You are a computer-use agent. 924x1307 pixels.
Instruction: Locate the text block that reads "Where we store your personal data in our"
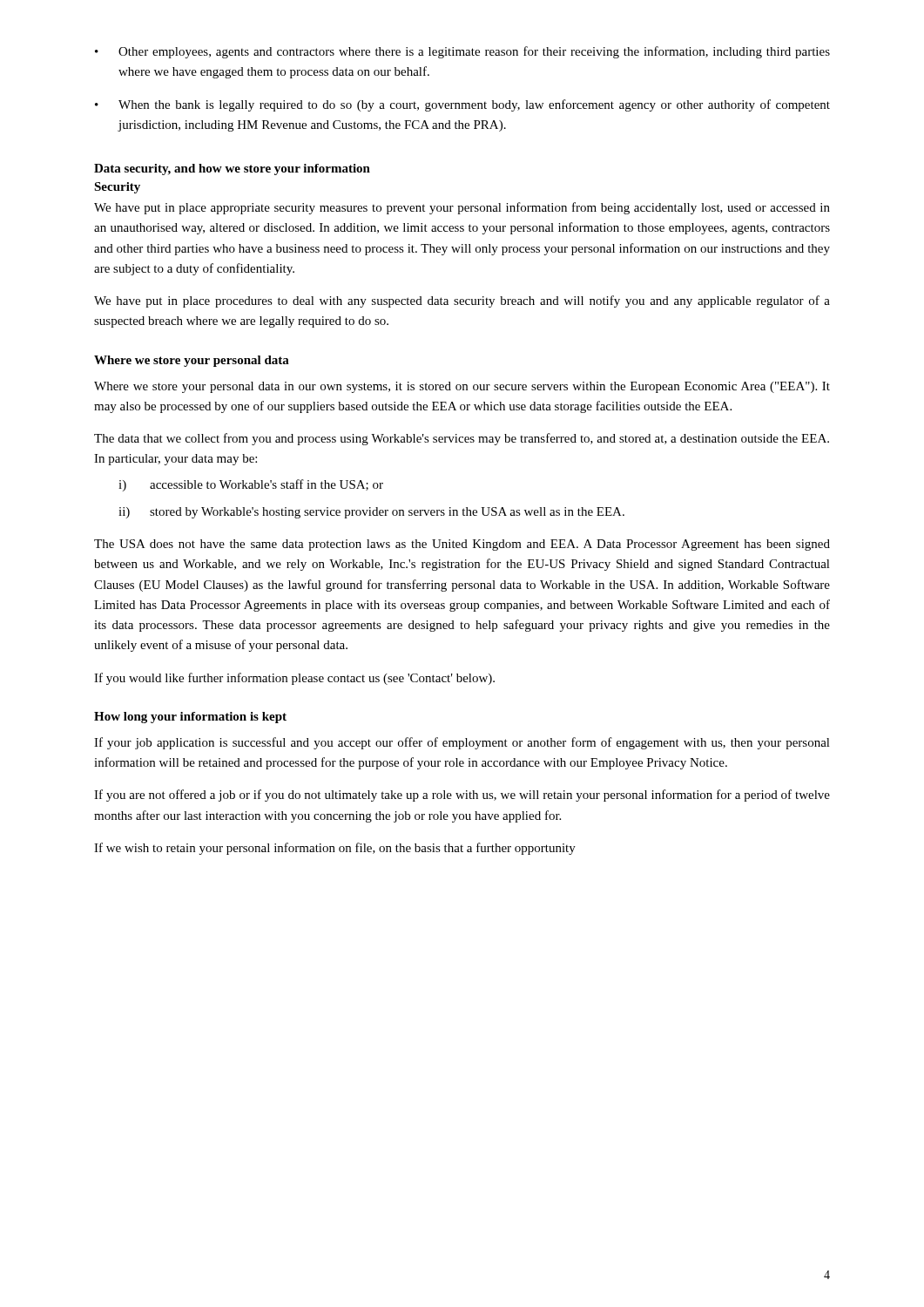462,396
